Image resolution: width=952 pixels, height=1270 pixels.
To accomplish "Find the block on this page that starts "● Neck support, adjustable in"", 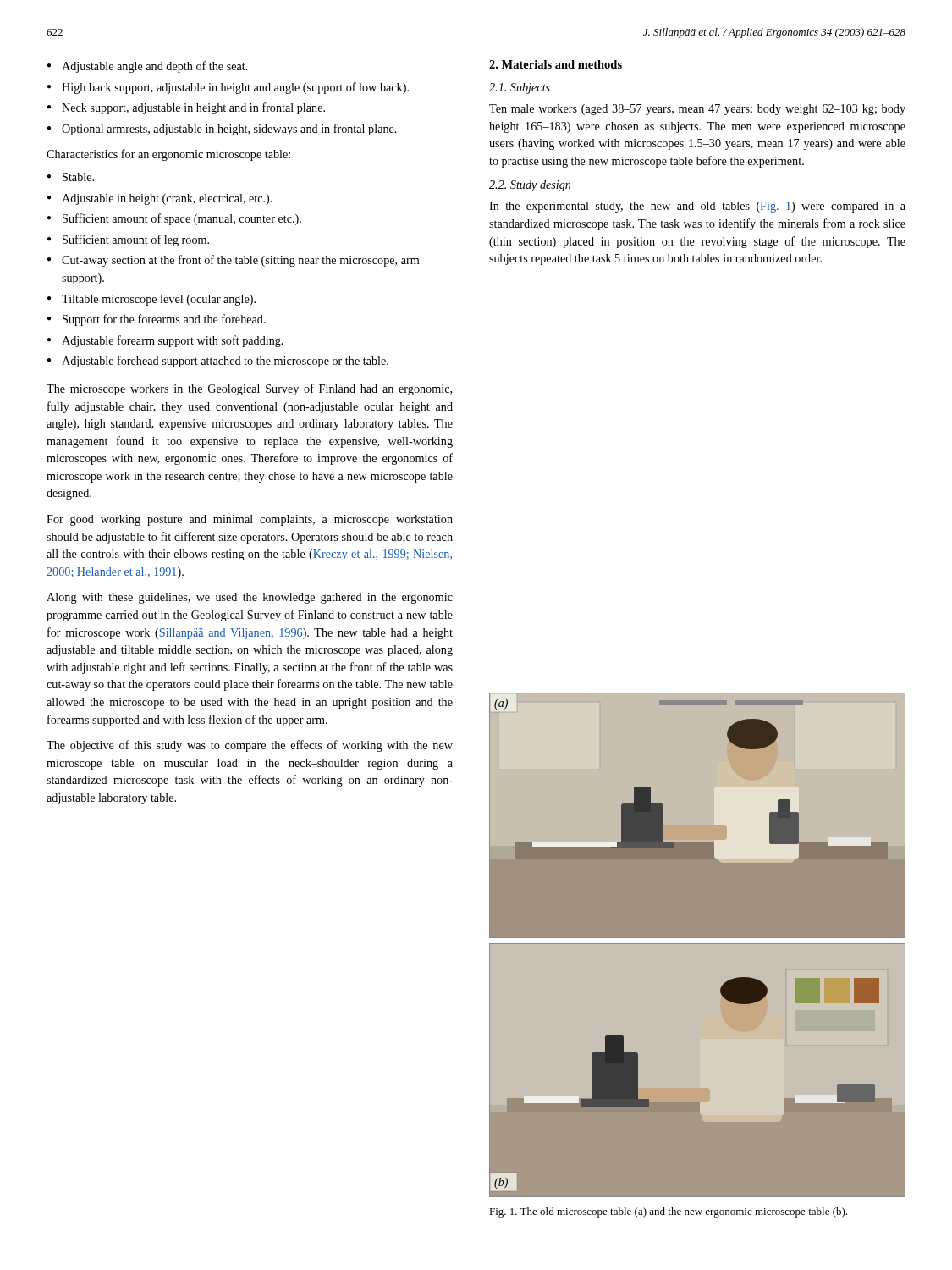I will point(250,108).
